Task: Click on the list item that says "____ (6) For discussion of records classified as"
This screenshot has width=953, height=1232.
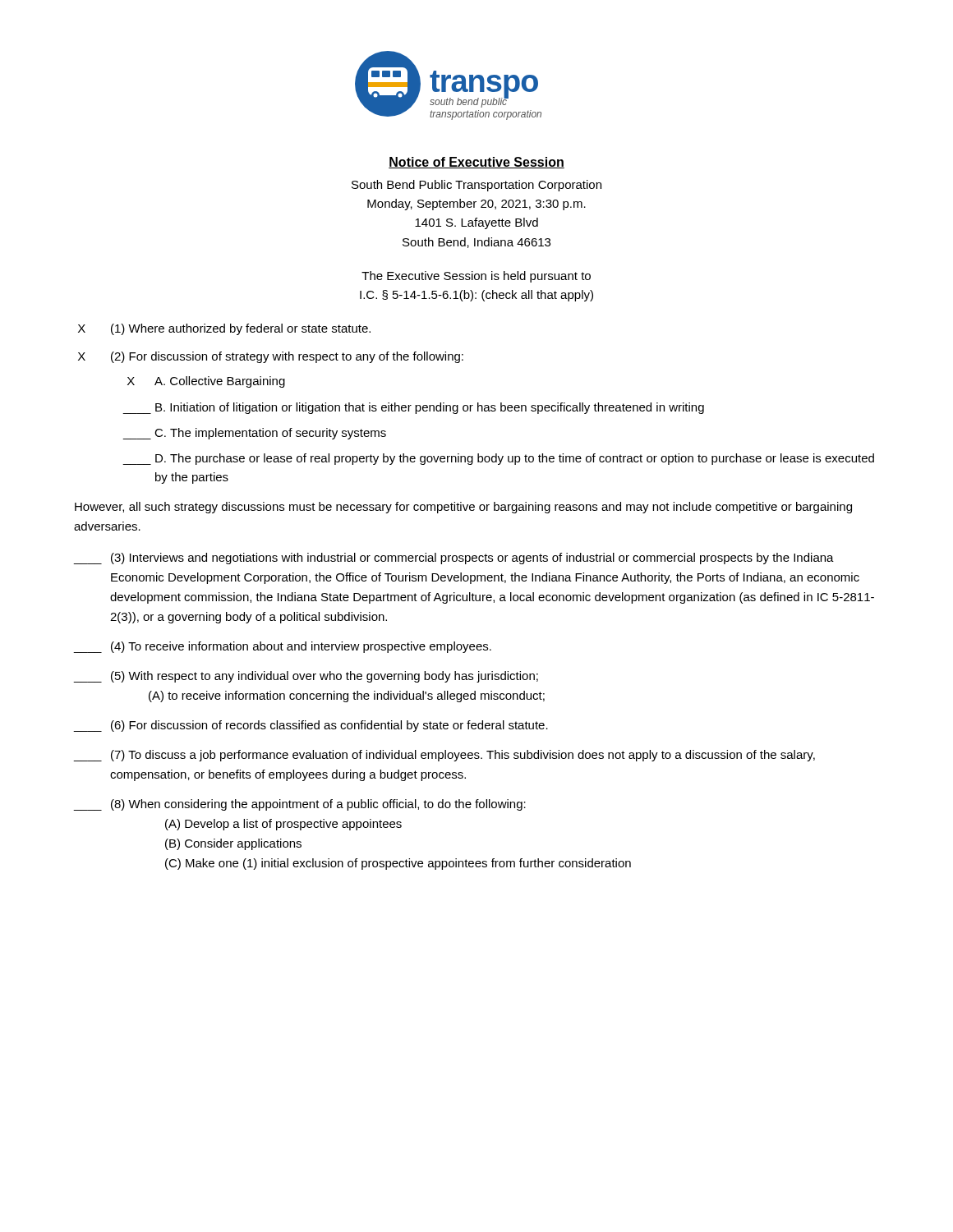Action: tap(311, 725)
